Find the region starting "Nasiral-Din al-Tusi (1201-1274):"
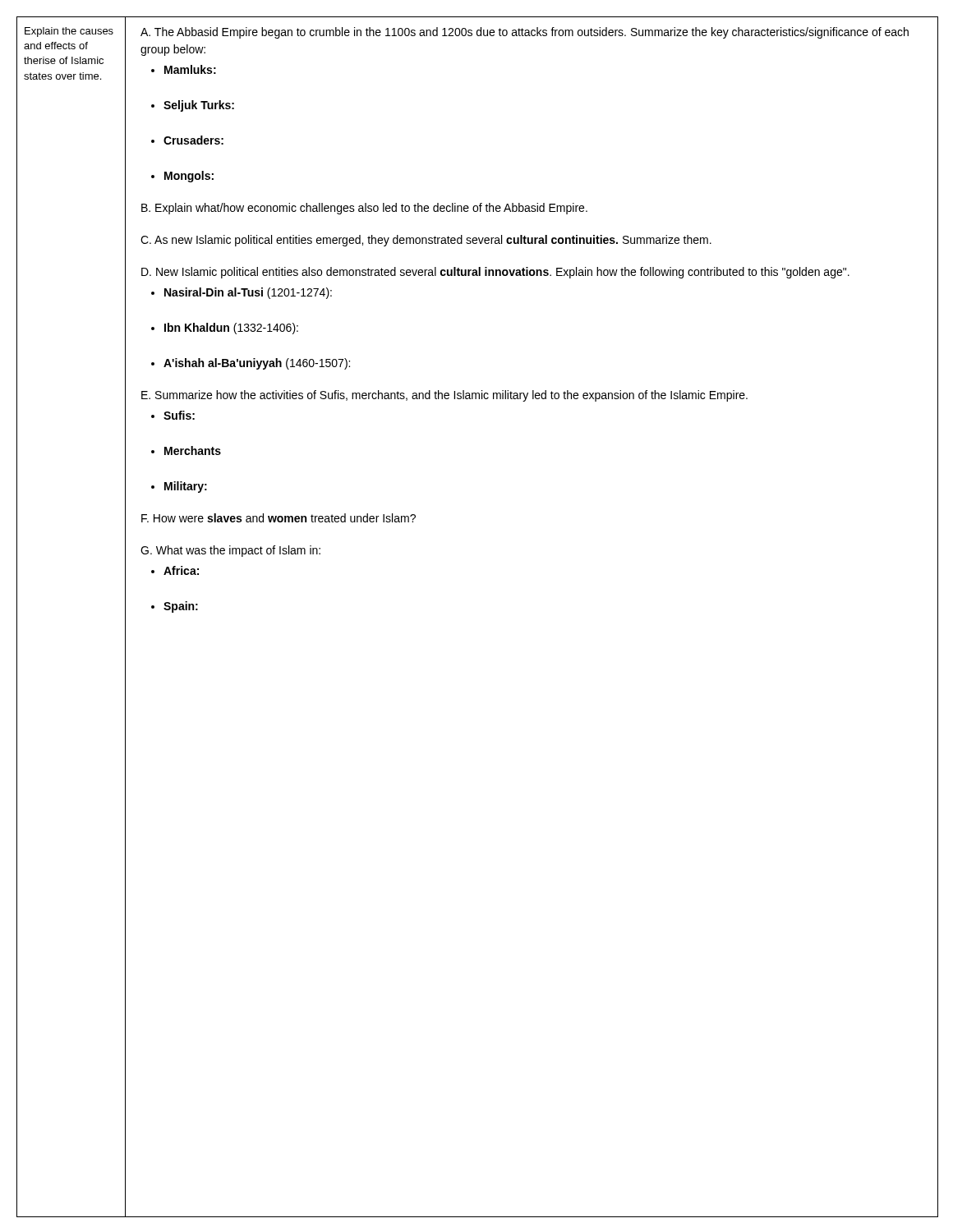Image resolution: width=953 pixels, height=1232 pixels. [248, 292]
